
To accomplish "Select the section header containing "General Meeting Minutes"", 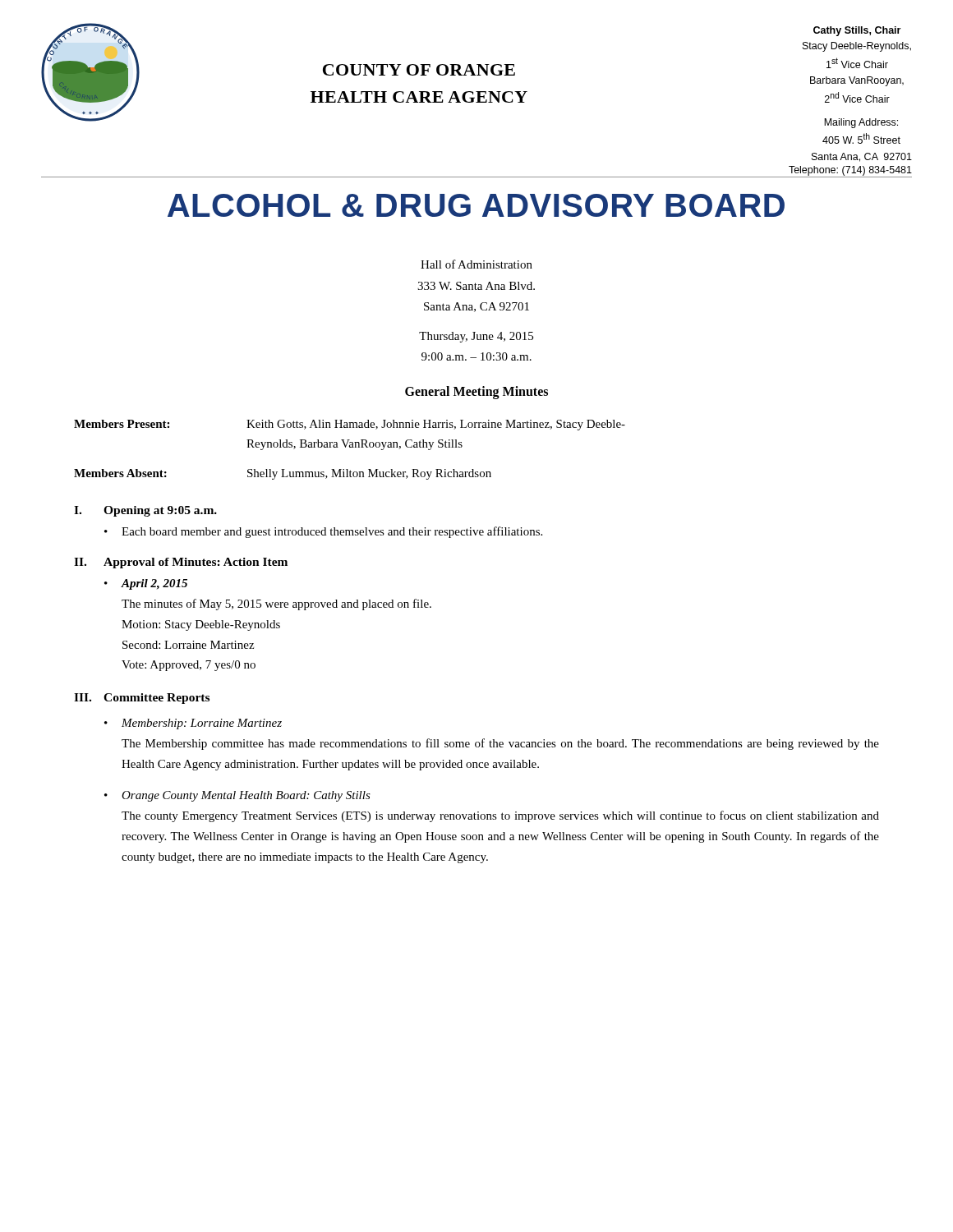I will coord(476,391).
